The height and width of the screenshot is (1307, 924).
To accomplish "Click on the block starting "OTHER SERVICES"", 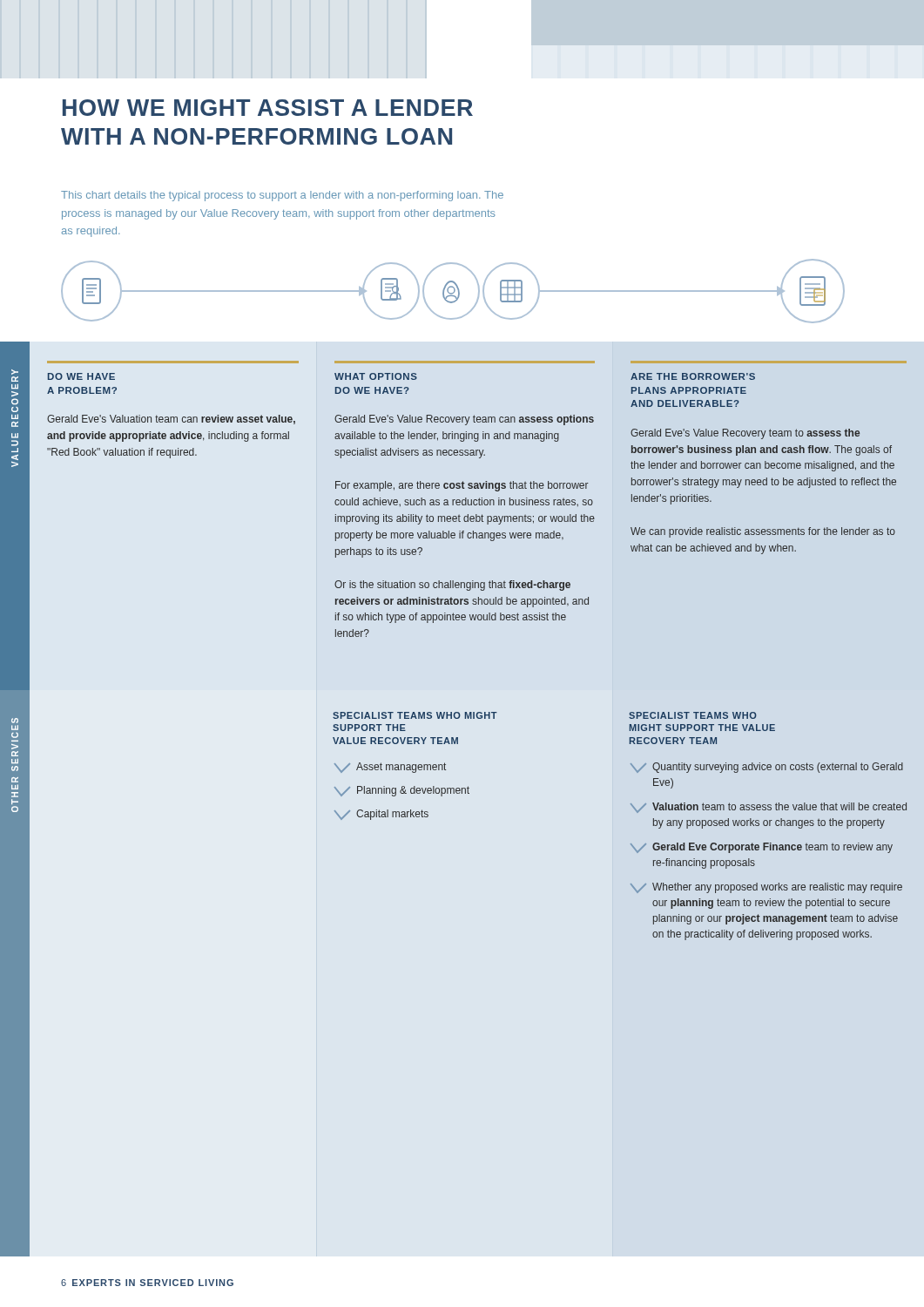I will point(15,764).
